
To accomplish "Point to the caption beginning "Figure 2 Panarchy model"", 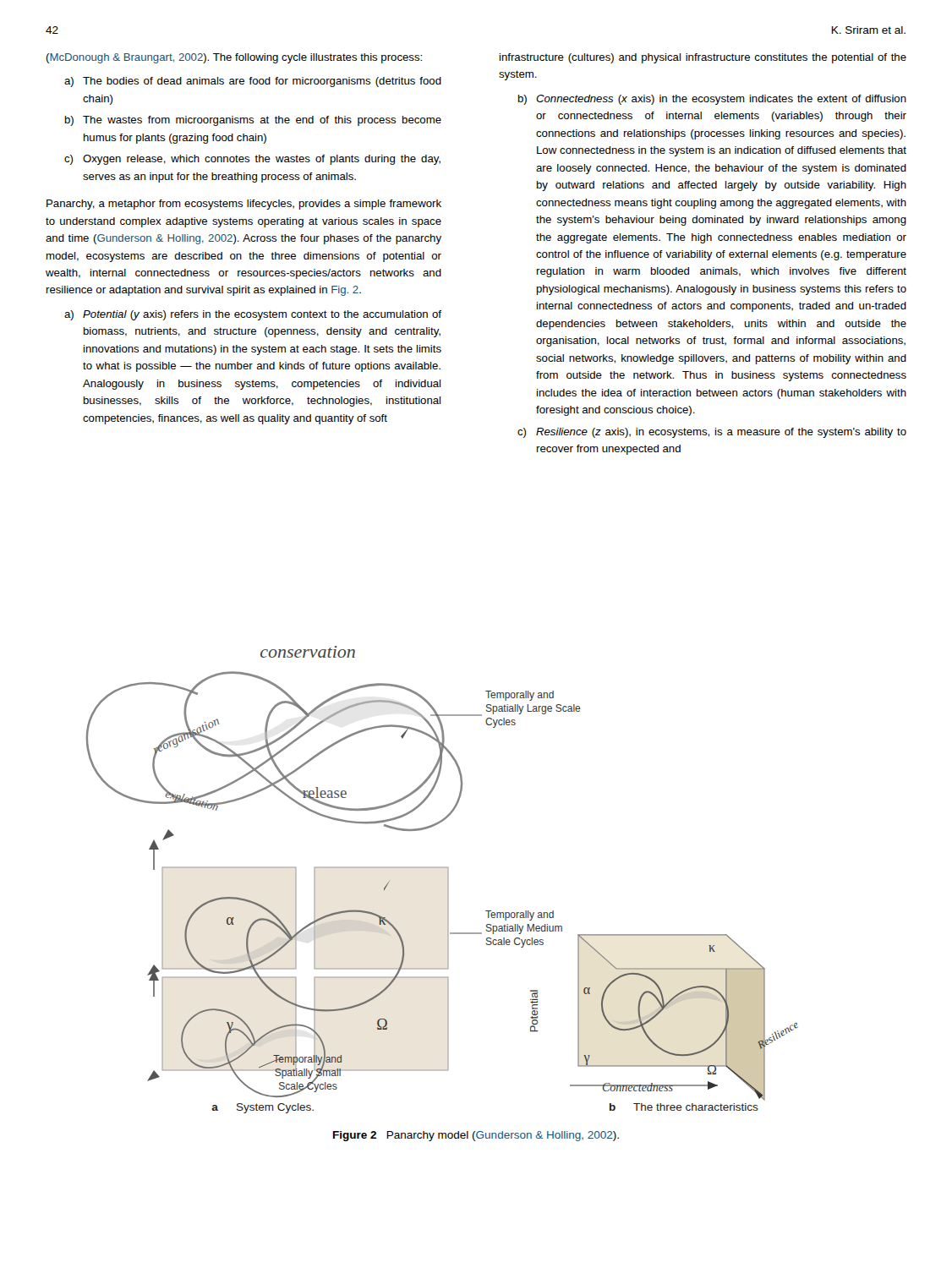I will pos(476,1135).
